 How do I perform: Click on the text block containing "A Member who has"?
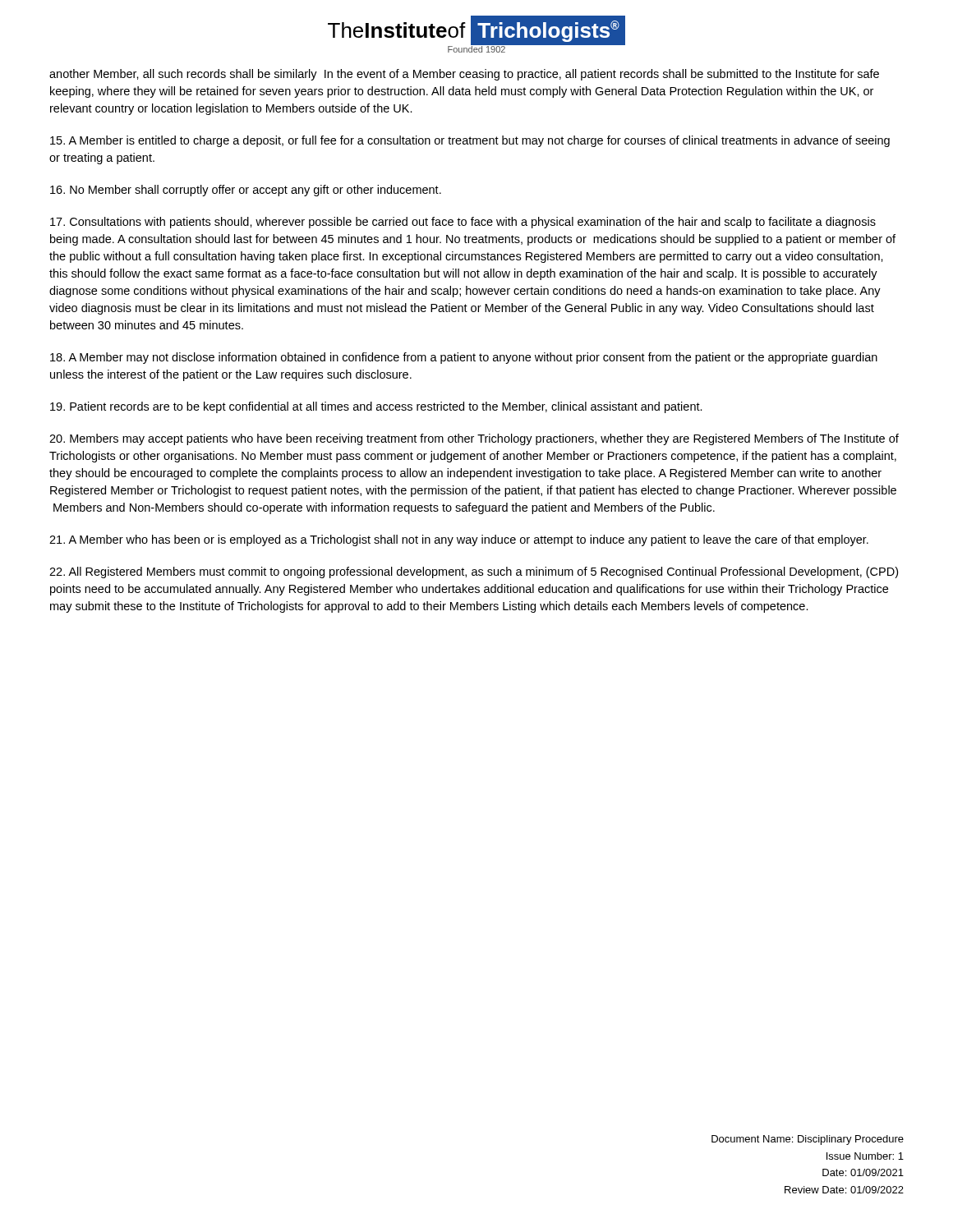pyautogui.click(x=459, y=540)
